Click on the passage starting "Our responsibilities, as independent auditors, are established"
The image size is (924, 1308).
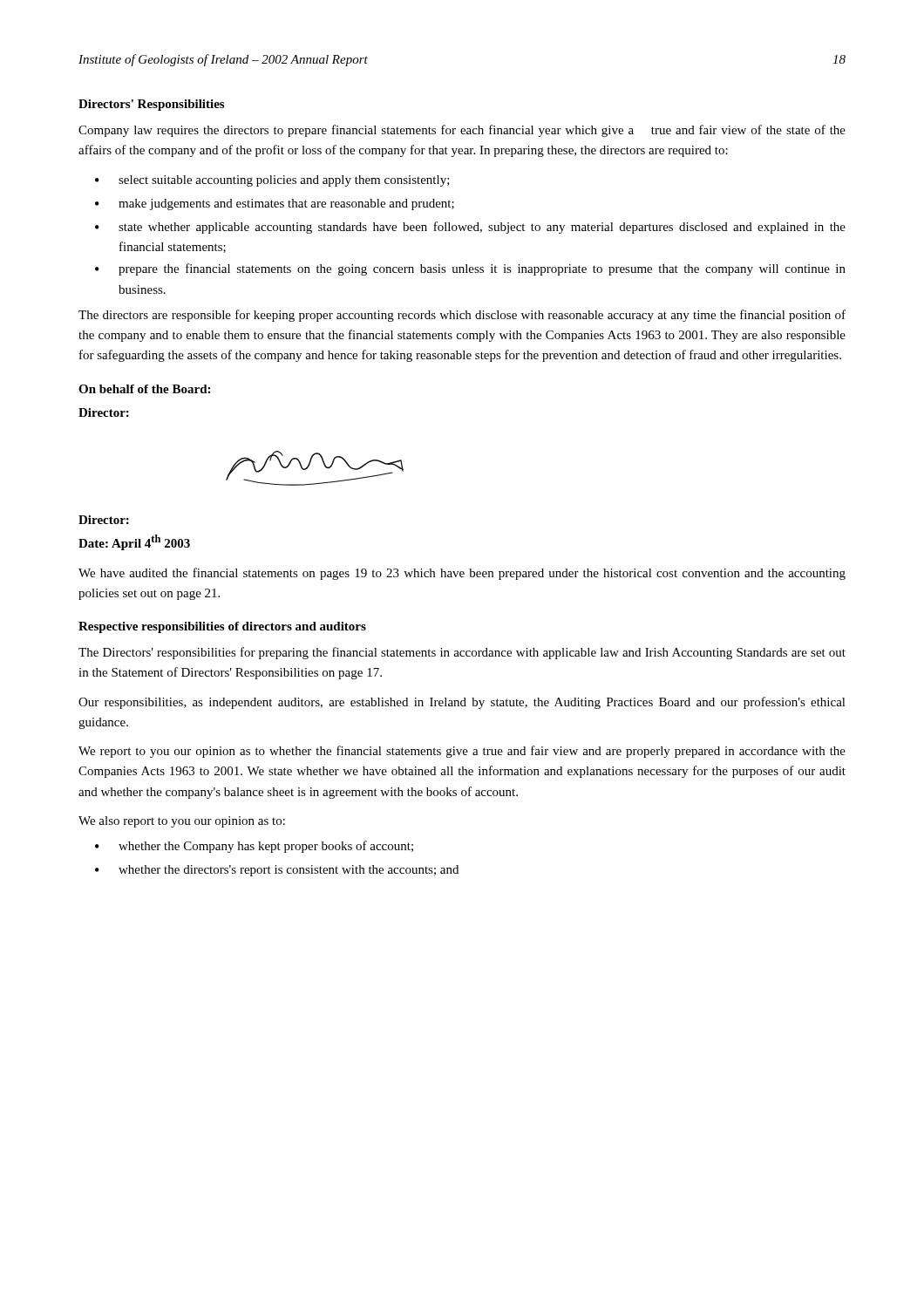(x=462, y=712)
